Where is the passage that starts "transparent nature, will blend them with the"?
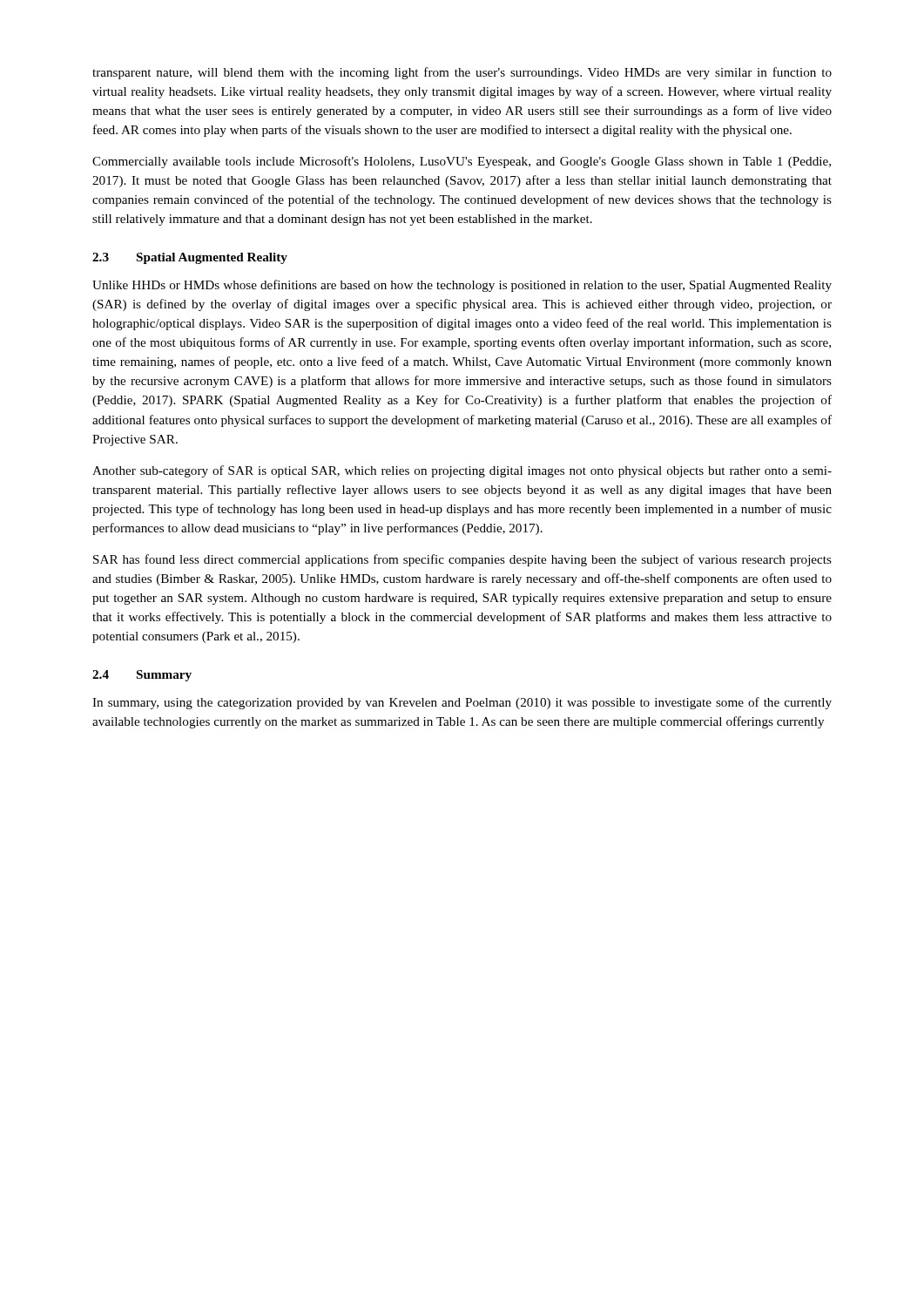924x1307 pixels. (x=462, y=101)
